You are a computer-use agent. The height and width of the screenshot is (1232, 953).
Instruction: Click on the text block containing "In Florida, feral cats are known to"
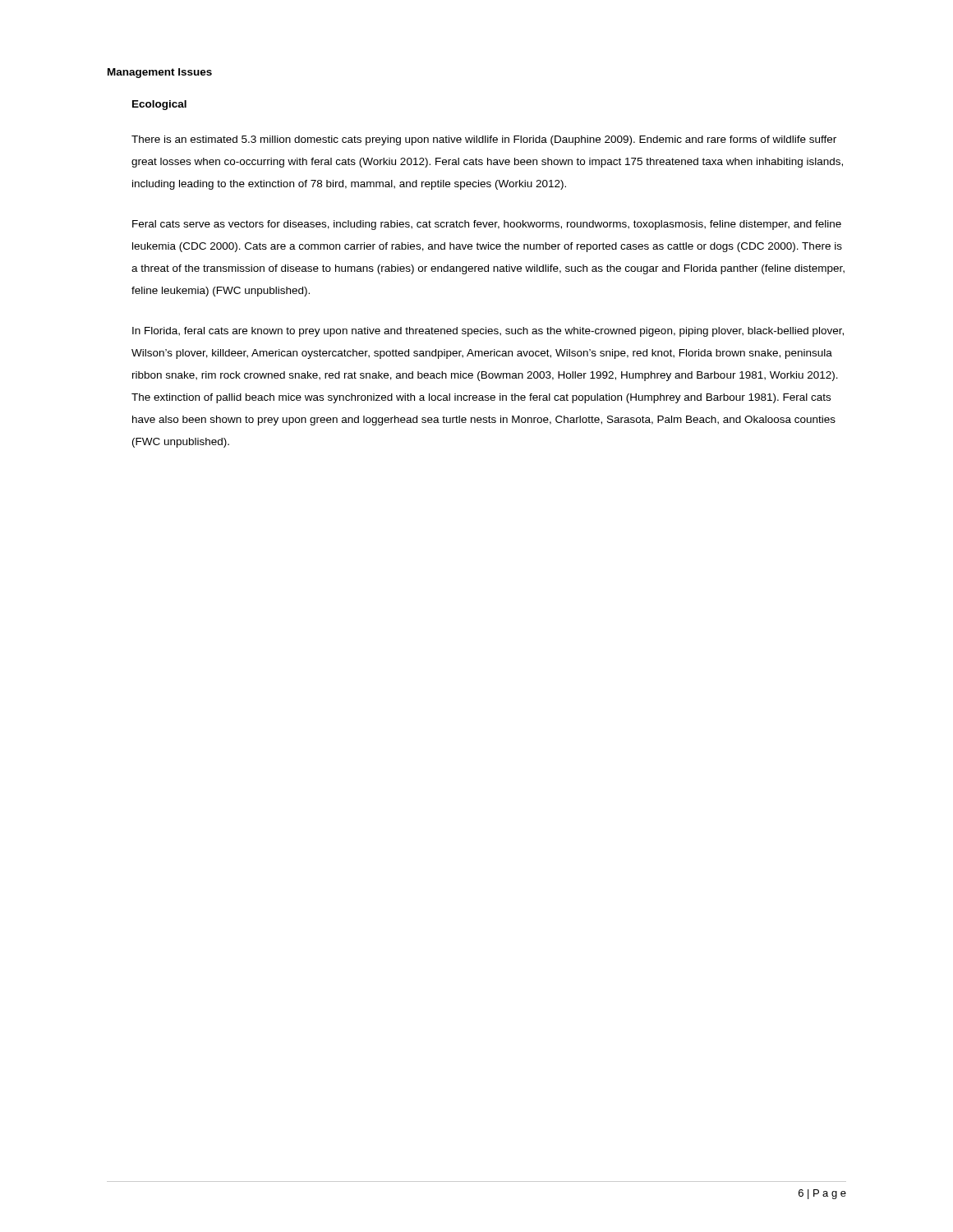coord(488,386)
